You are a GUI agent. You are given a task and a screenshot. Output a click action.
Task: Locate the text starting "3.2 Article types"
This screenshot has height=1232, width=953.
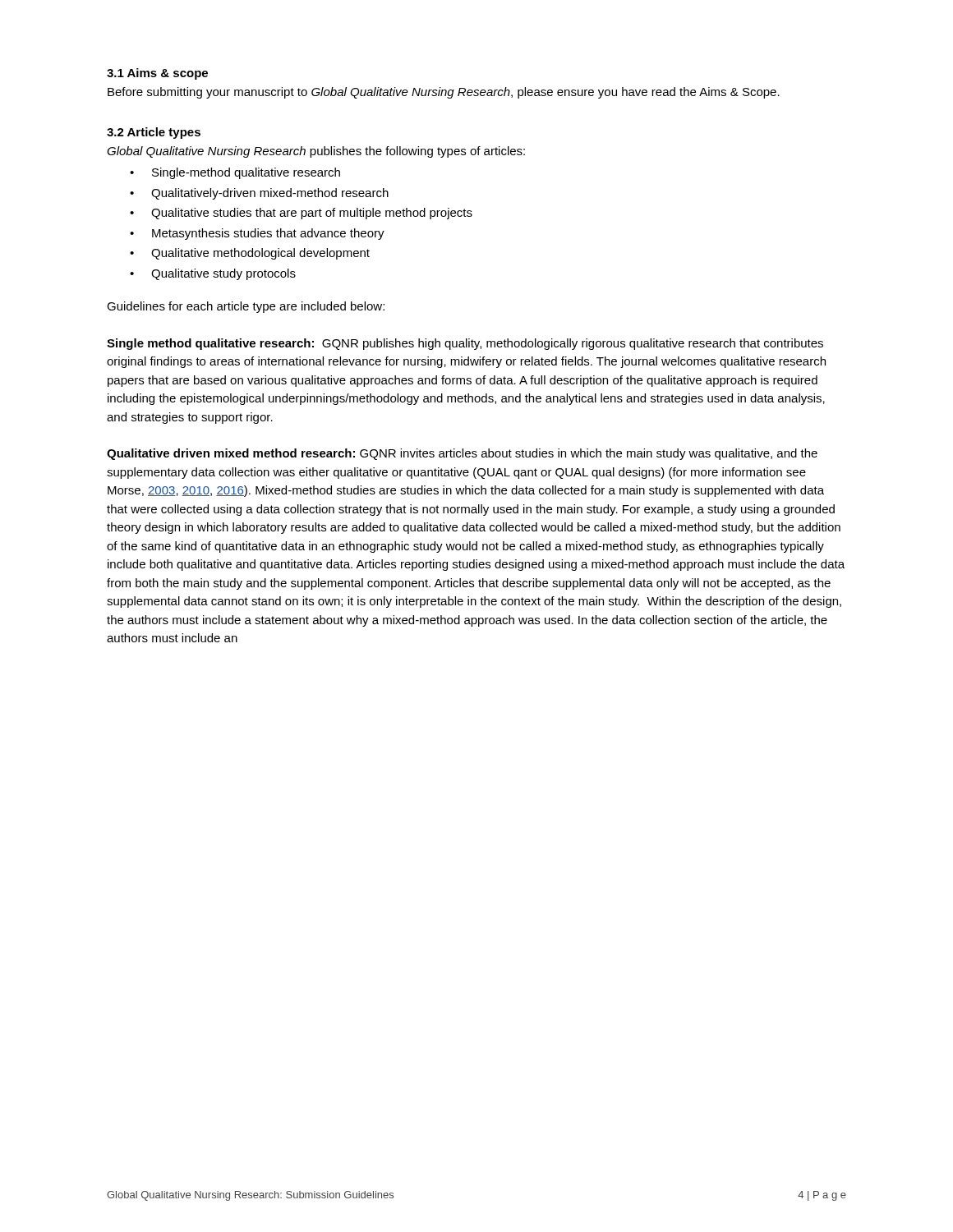[x=154, y=131]
